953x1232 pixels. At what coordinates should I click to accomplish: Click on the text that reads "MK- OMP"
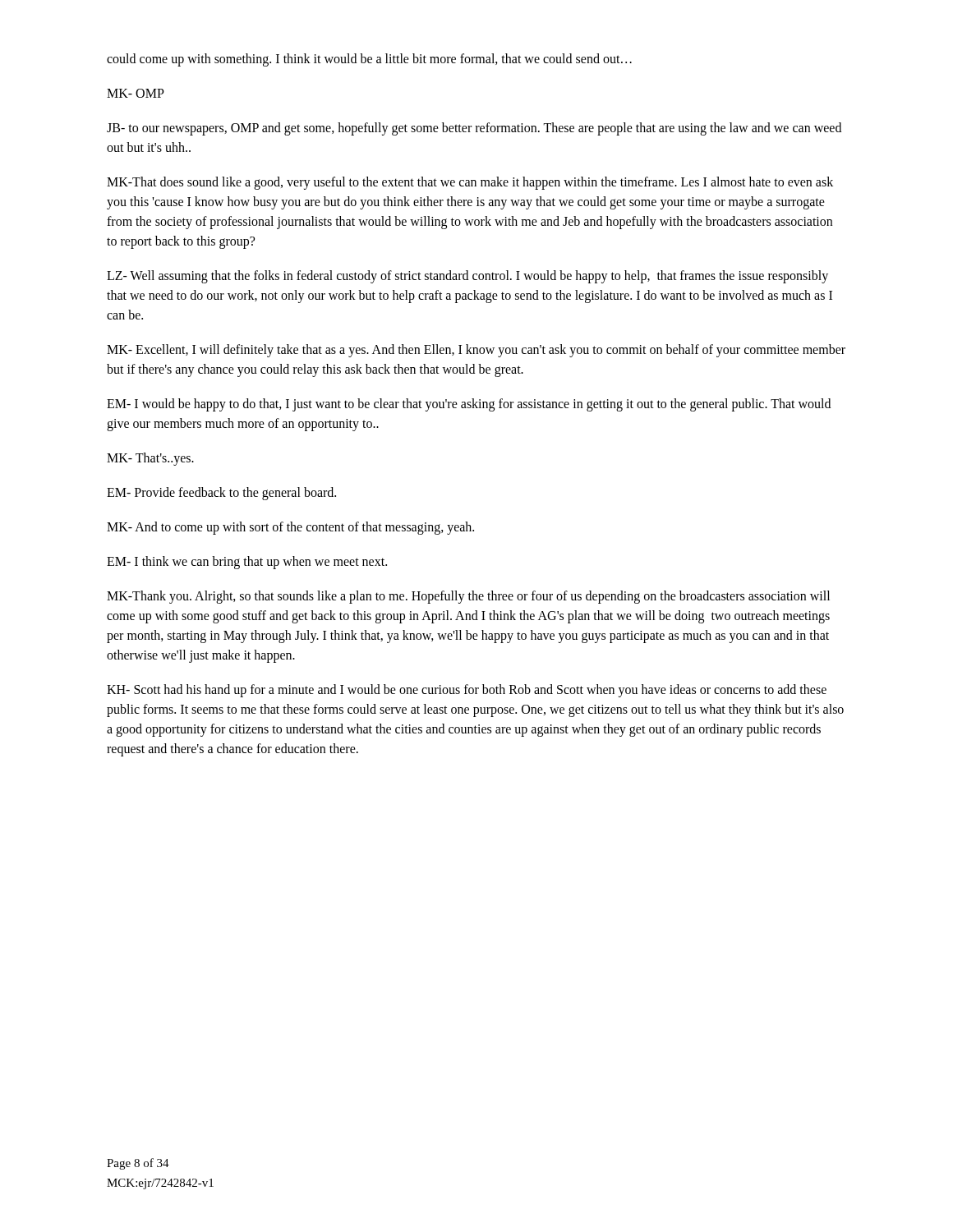point(135,93)
